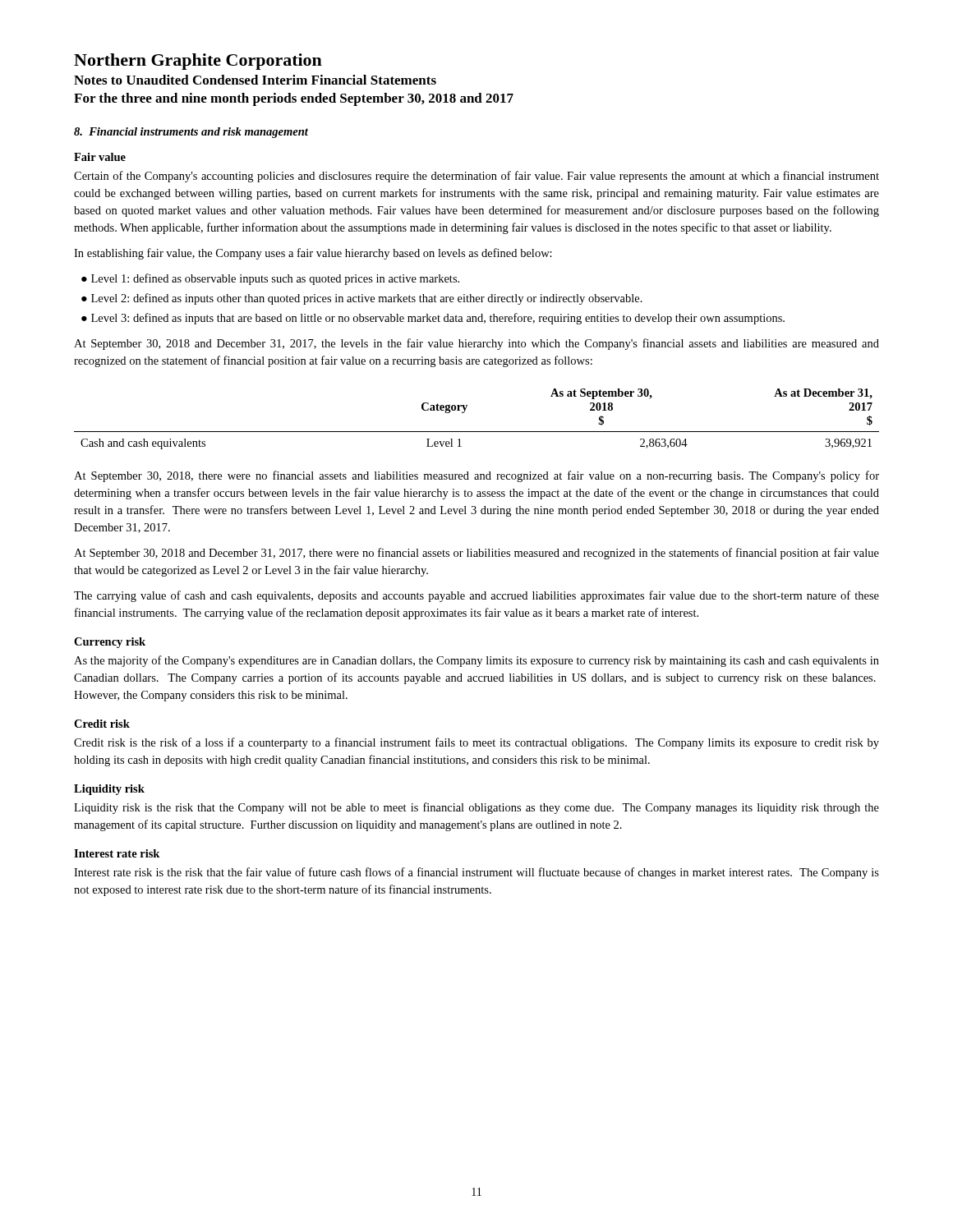Navigate to the passage starting "Credit risk is"
The height and width of the screenshot is (1232, 953).
(476, 752)
